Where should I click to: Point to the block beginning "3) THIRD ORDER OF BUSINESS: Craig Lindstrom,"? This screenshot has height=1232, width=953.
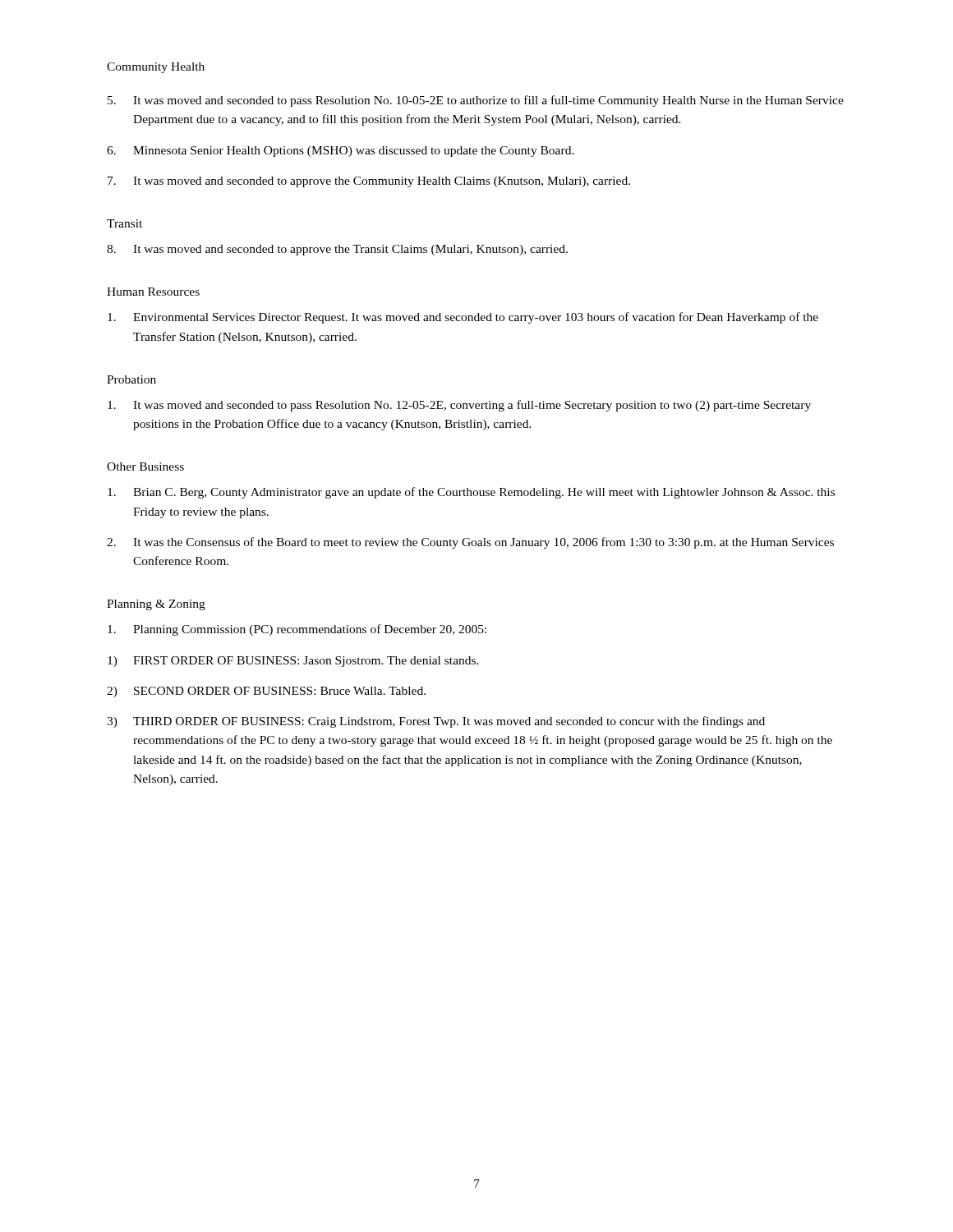(x=476, y=749)
